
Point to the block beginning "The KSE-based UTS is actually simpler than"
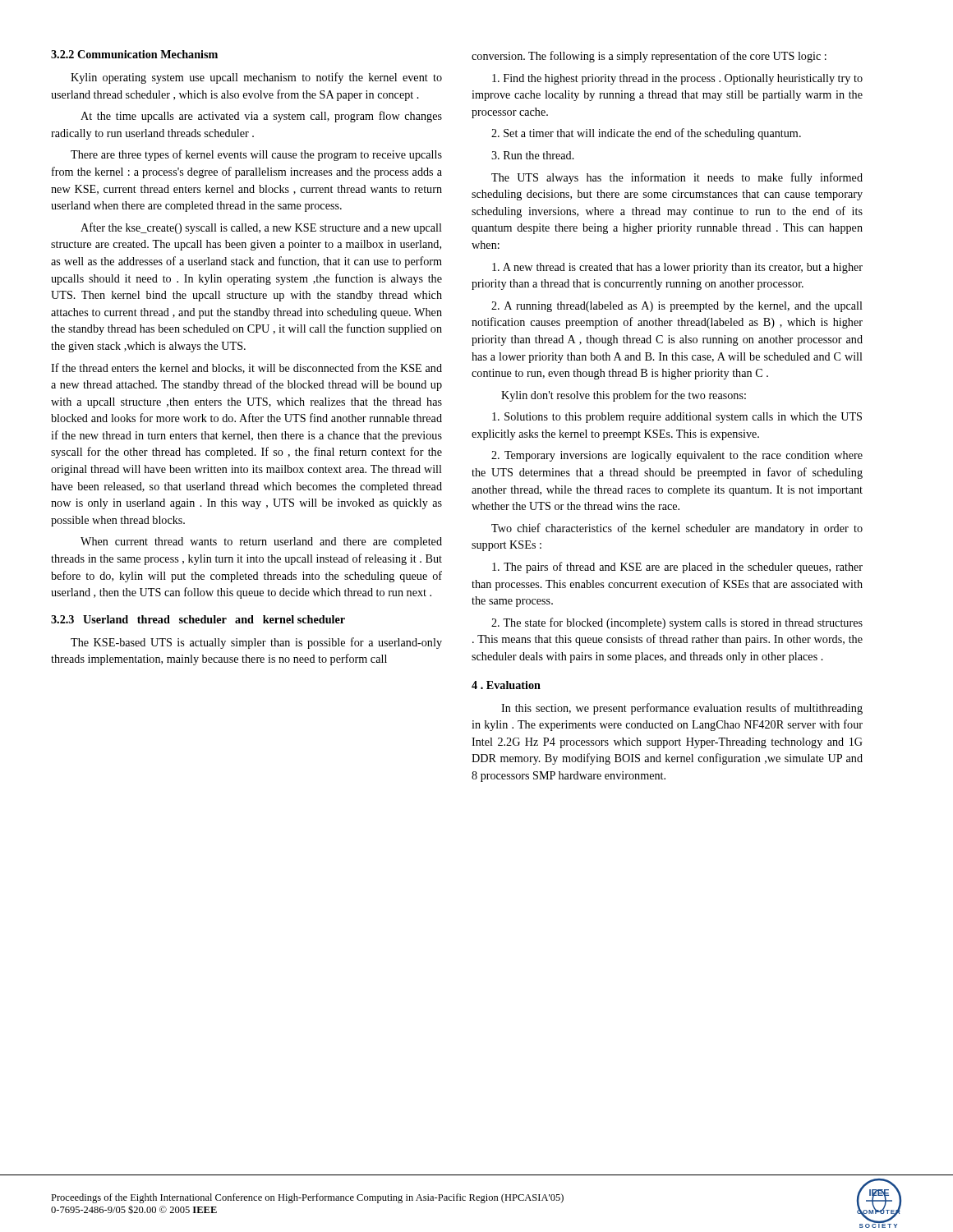(x=246, y=651)
